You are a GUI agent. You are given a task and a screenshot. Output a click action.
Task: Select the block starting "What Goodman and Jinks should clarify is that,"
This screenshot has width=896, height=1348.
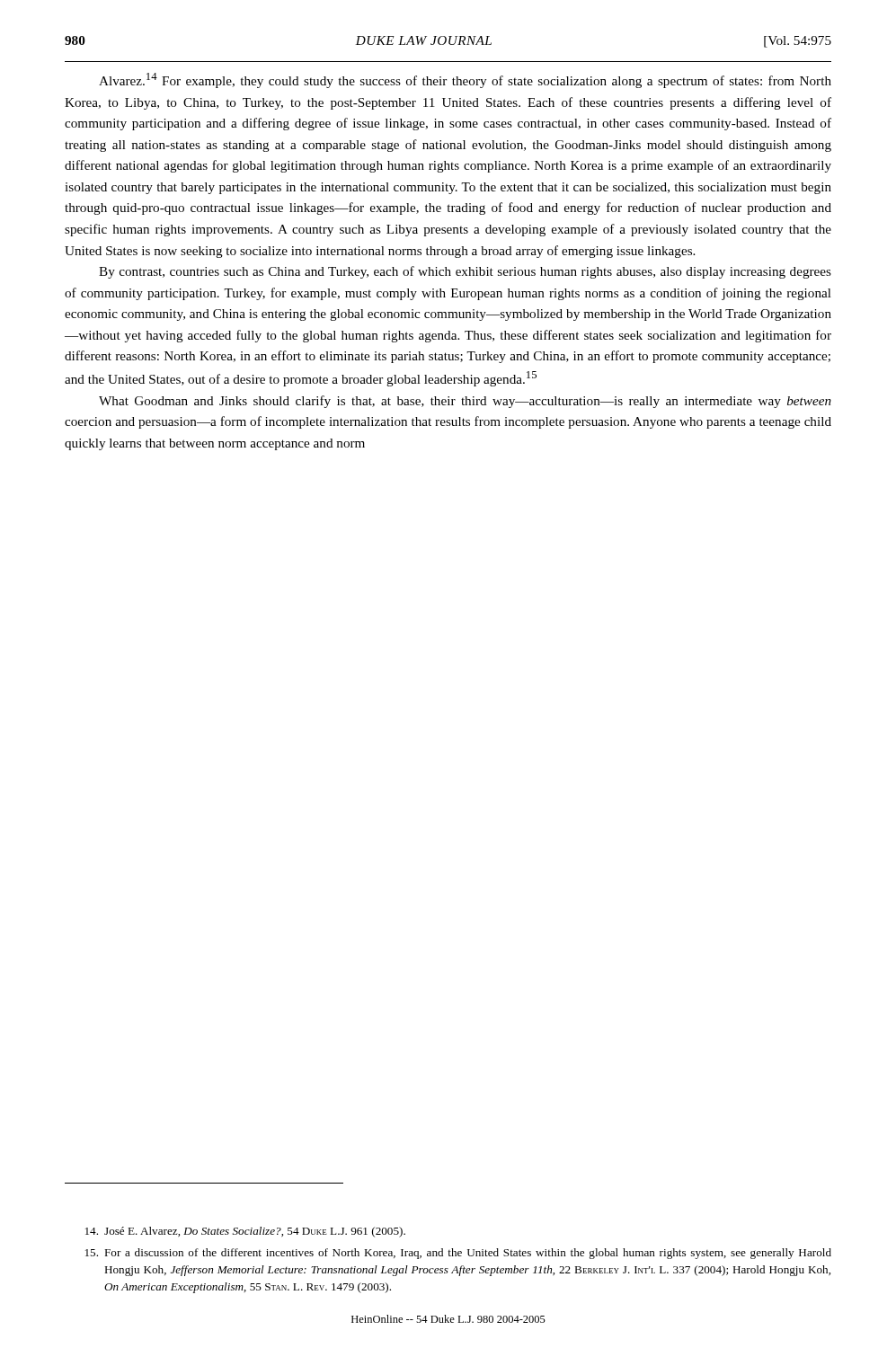click(x=448, y=421)
